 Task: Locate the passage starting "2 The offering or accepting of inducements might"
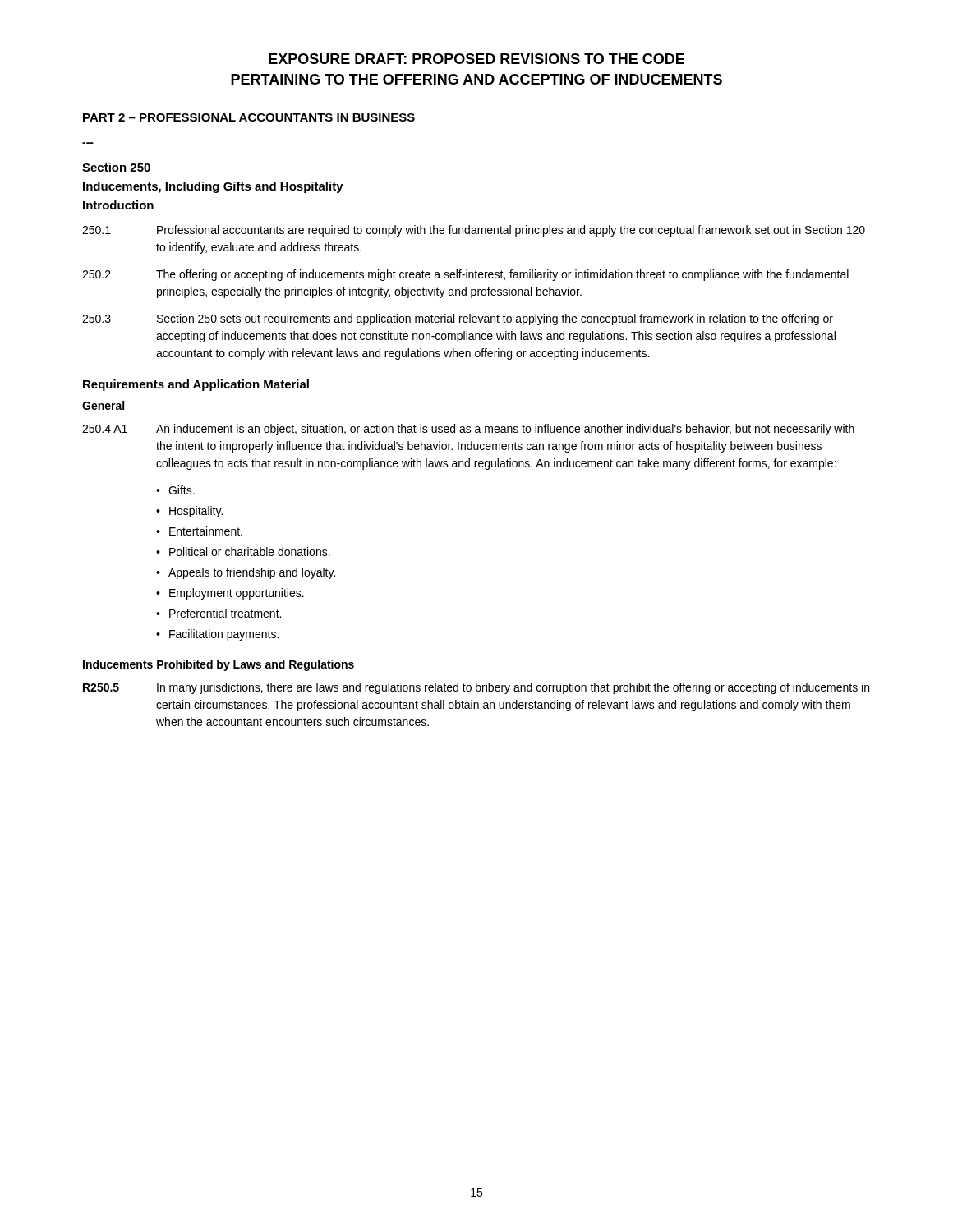pyautogui.click(x=476, y=284)
